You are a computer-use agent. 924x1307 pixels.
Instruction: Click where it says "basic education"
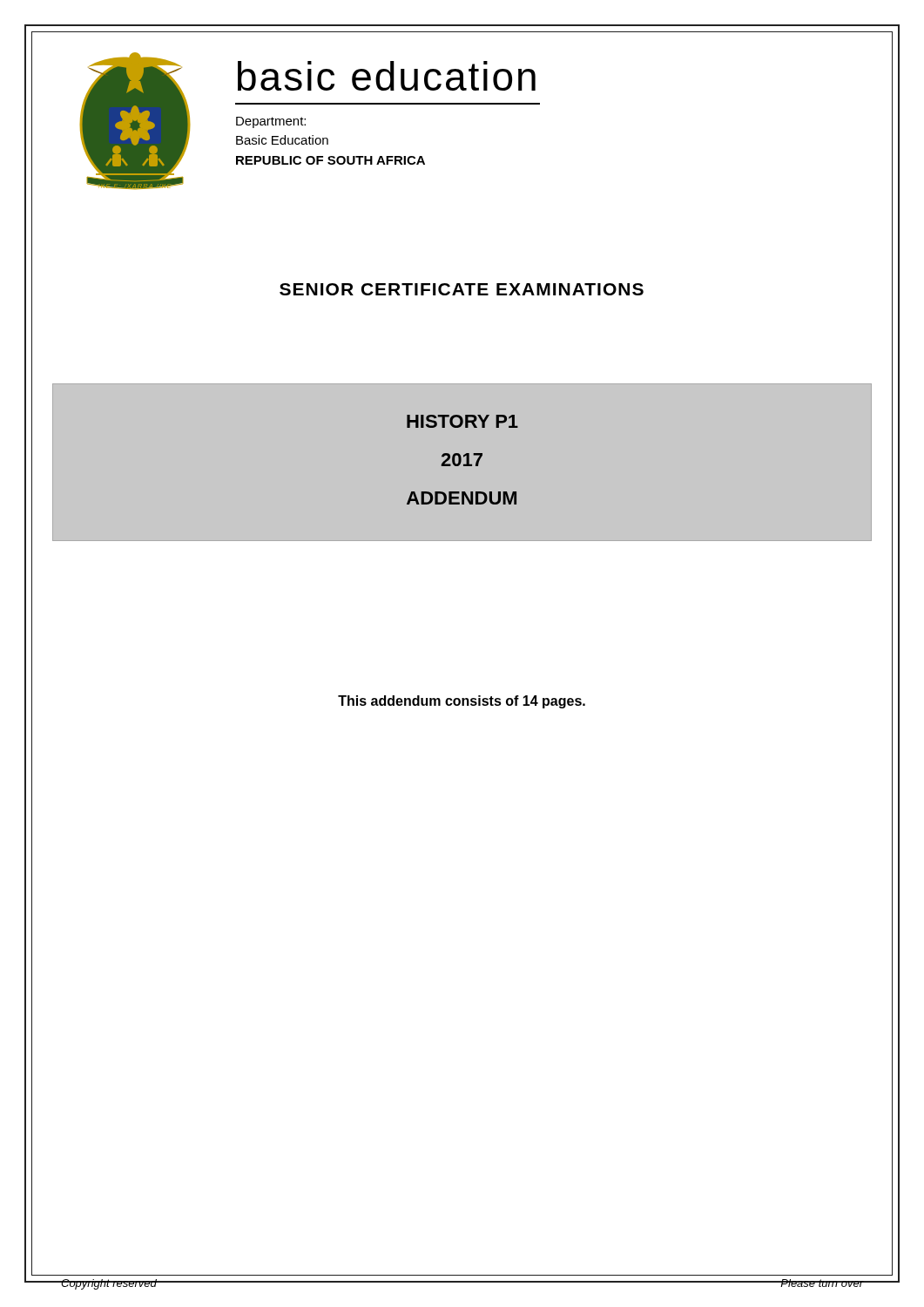point(387,77)
